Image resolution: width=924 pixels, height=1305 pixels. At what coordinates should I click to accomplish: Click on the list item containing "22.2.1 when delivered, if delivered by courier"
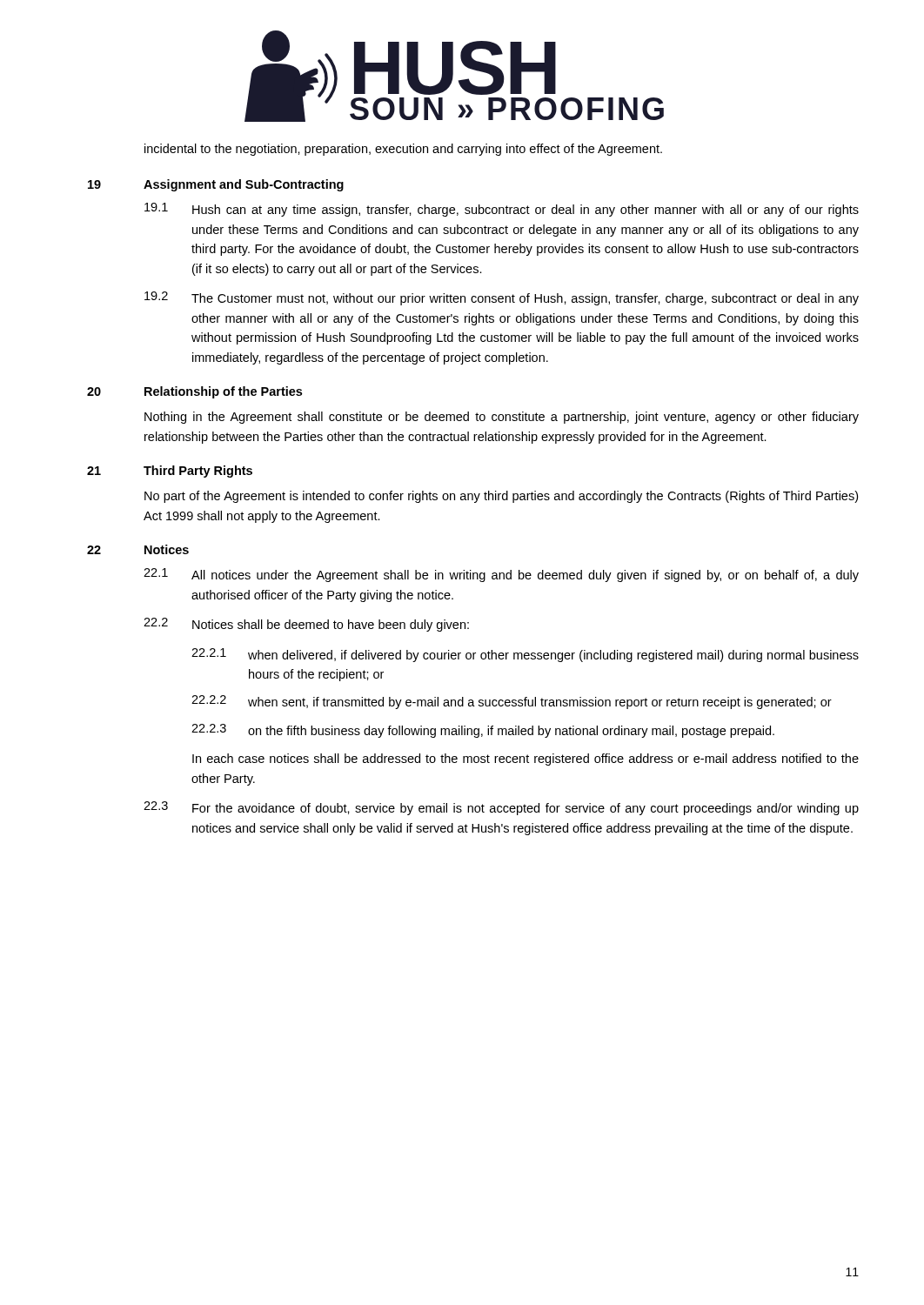(525, 665)
